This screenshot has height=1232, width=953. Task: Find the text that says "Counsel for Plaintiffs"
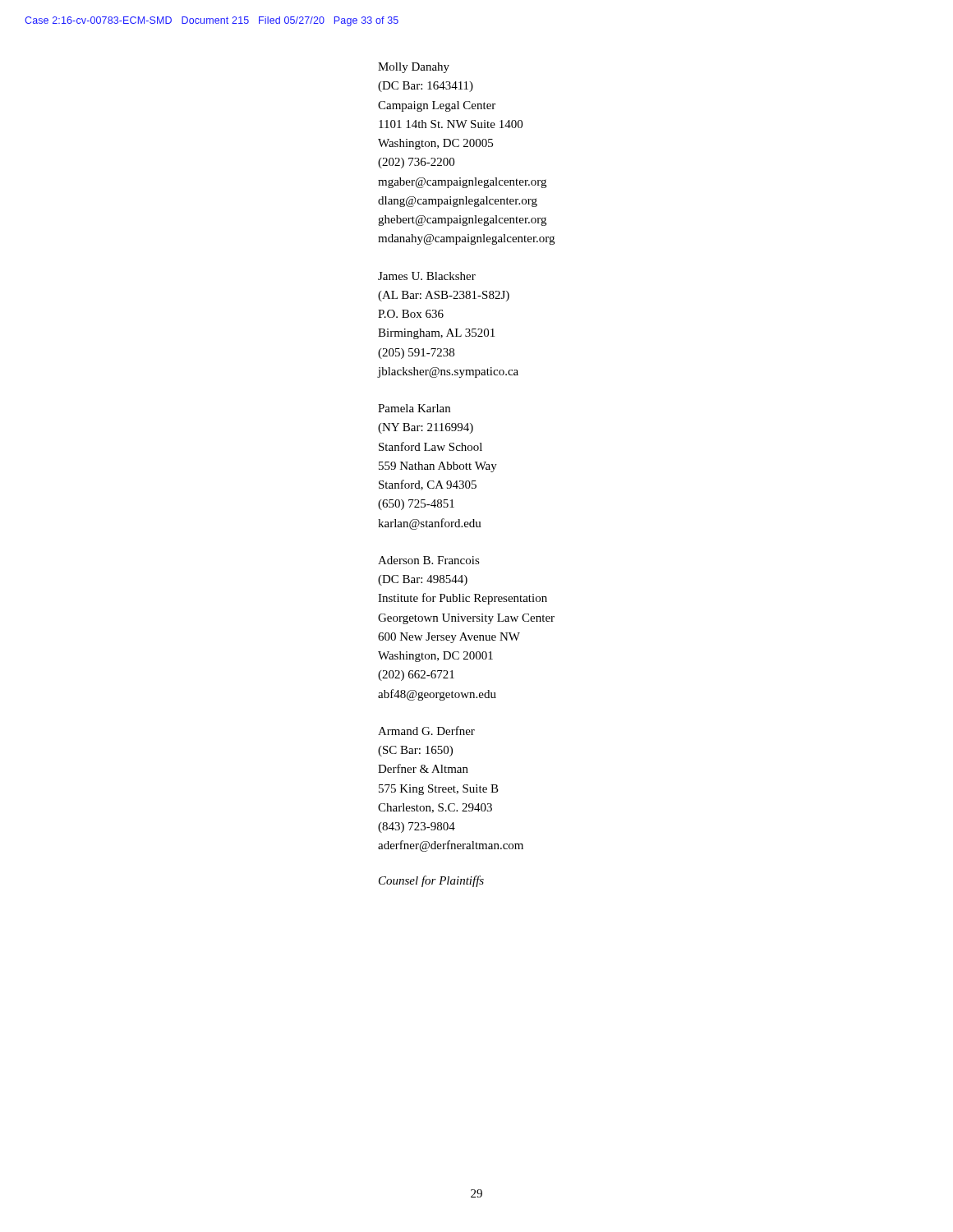click(x=431, y=880)
